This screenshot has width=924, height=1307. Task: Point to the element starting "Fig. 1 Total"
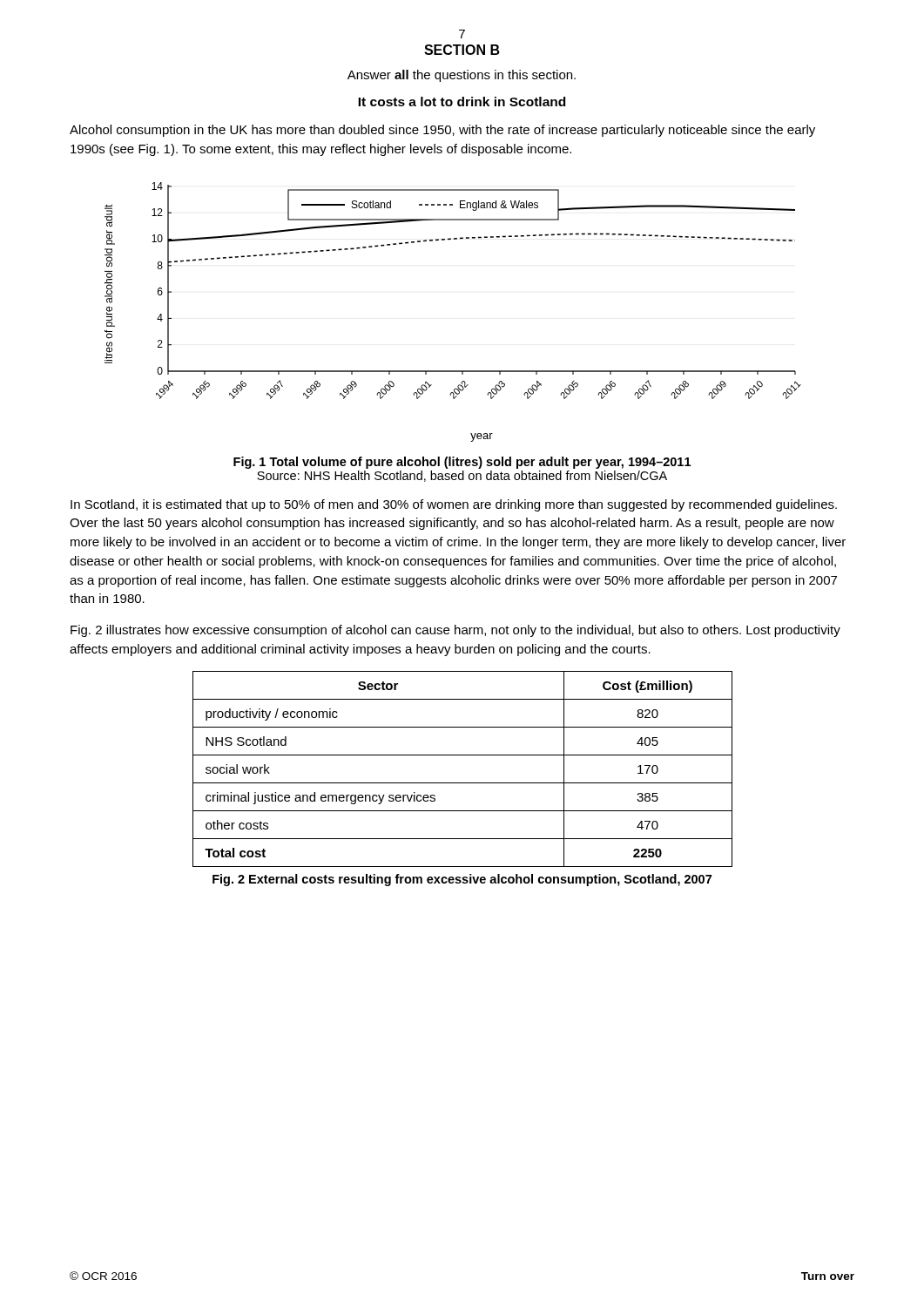[x=462, y=468]
